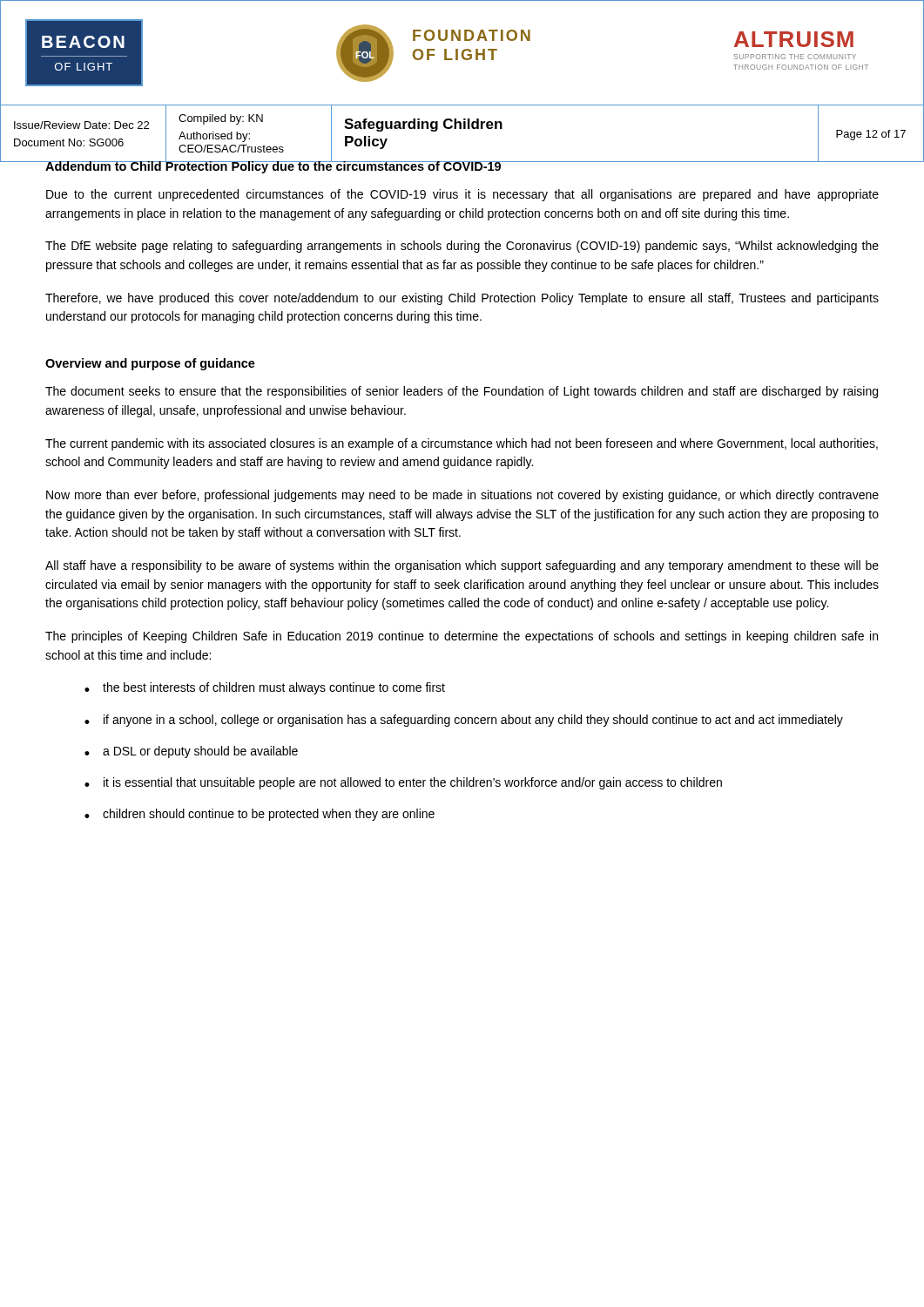Locate the block of text that opens with "The principles of Keeping Children Safe in Education"
The image size is (924, 1307).
pyautogui.click(x=462, y=646)
